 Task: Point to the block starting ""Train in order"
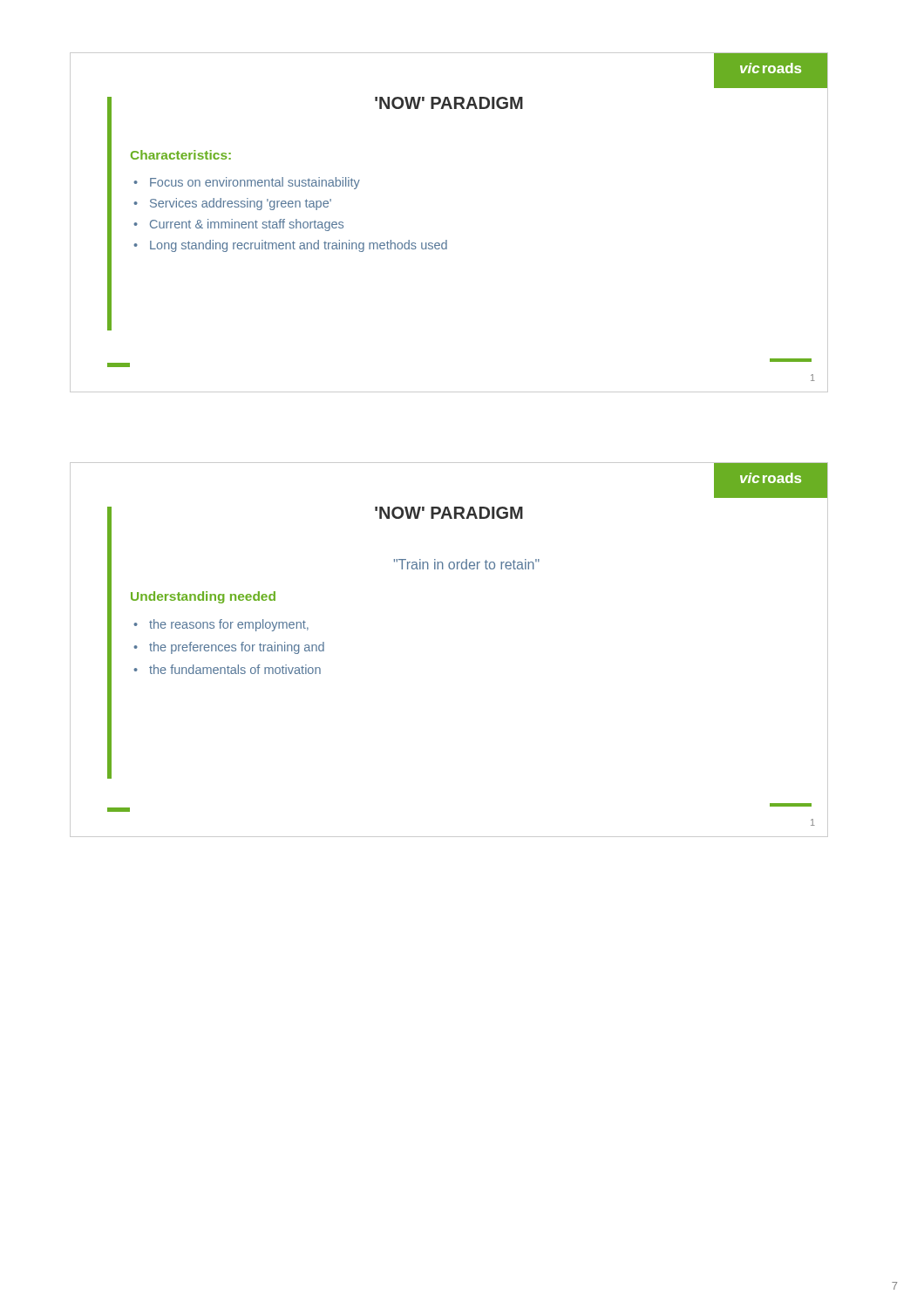tap(466, 565)
